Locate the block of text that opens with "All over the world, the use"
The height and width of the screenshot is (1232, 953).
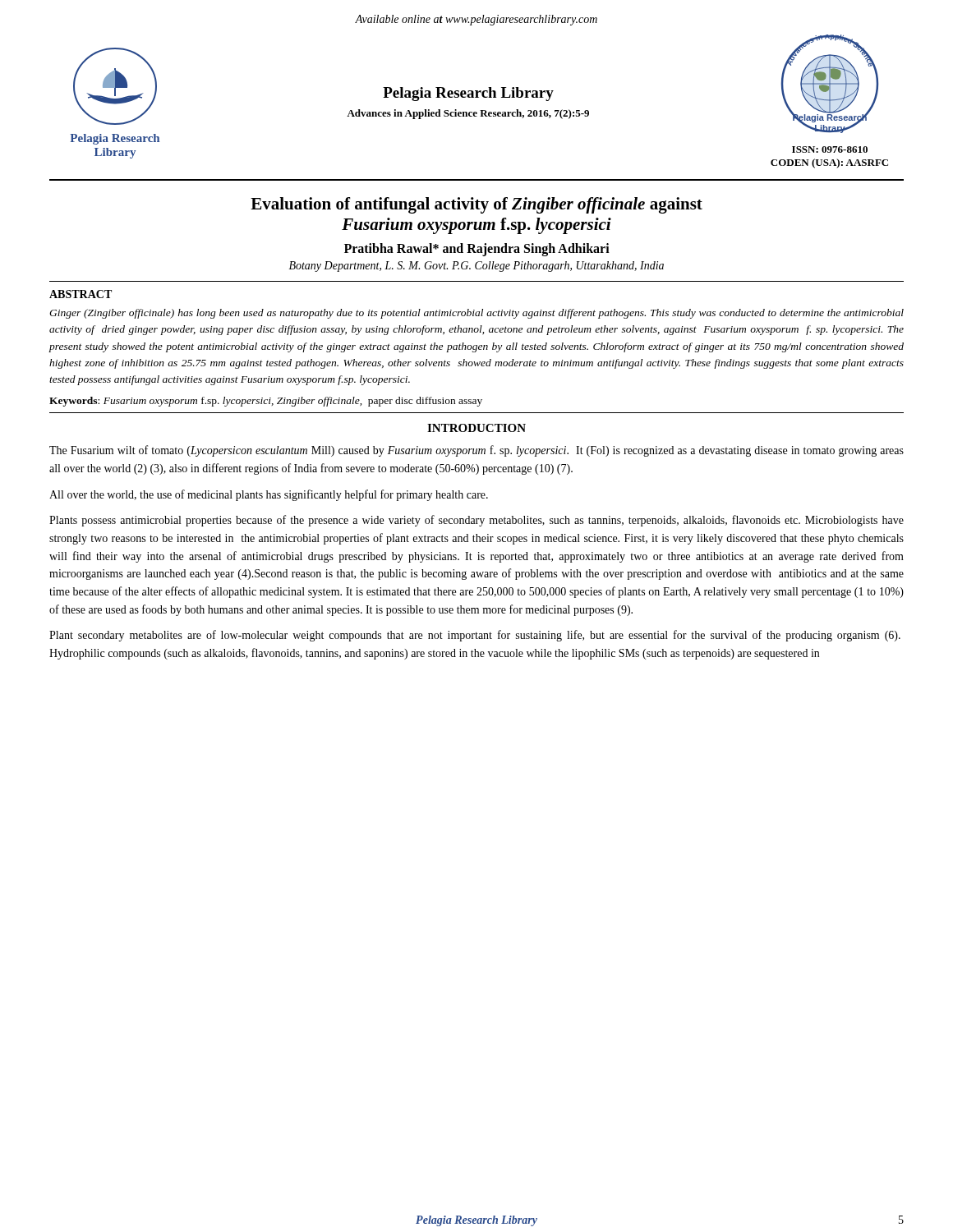tap(269, 495)
